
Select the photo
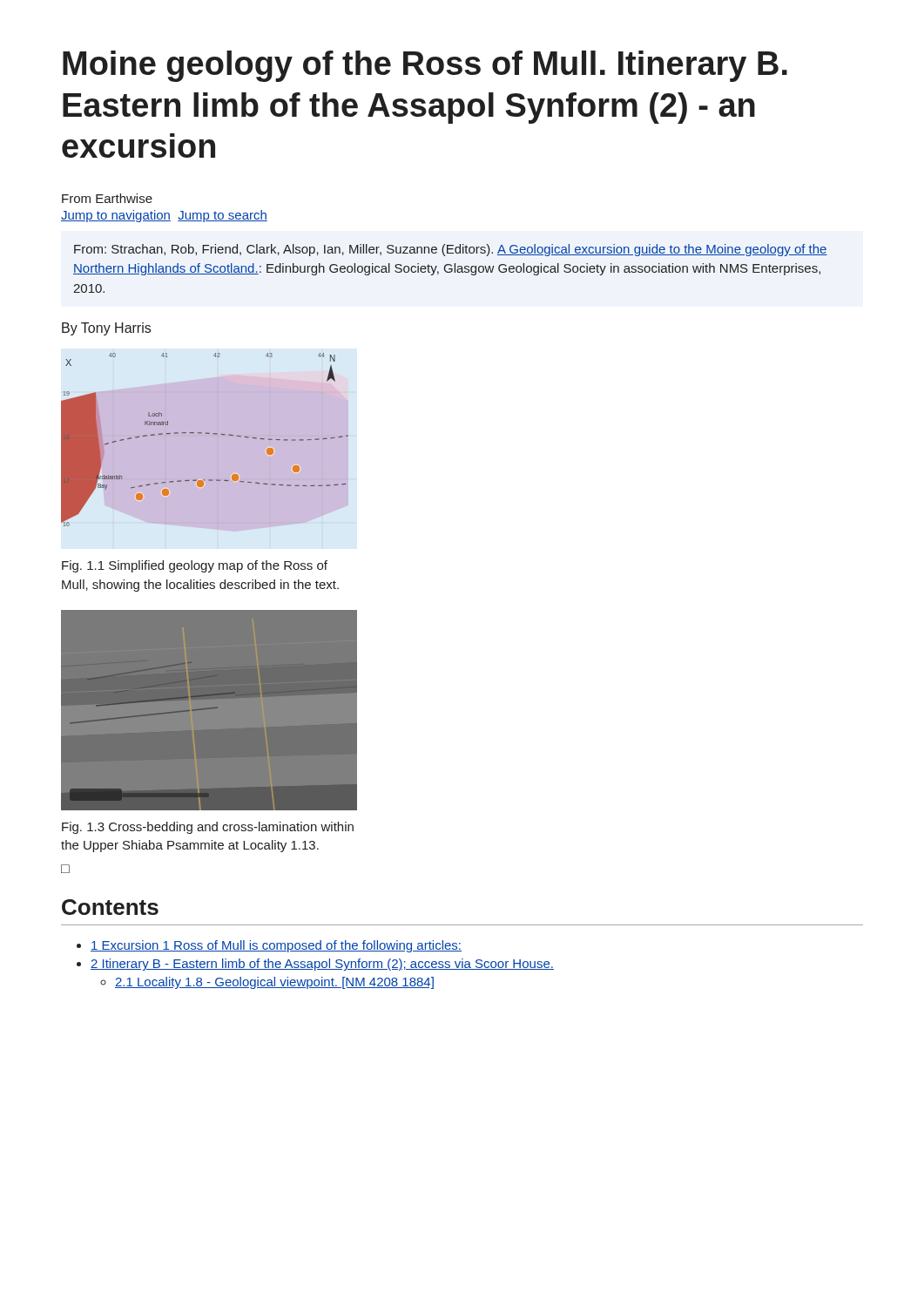(x=462, y=710)
